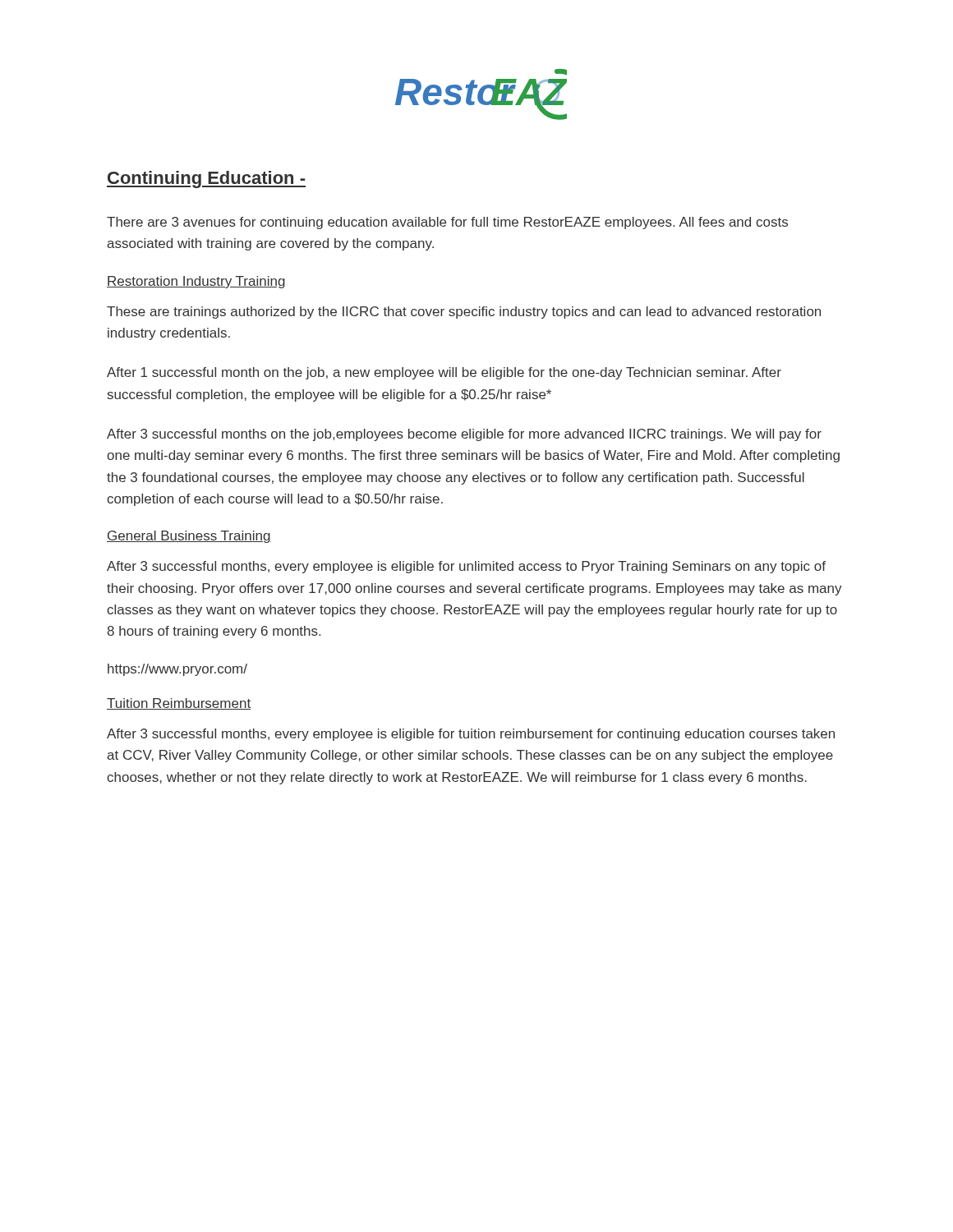Locate the section header that reads "General Business Training"
Screen dimensions: 1232x953
tap(189, 536)
